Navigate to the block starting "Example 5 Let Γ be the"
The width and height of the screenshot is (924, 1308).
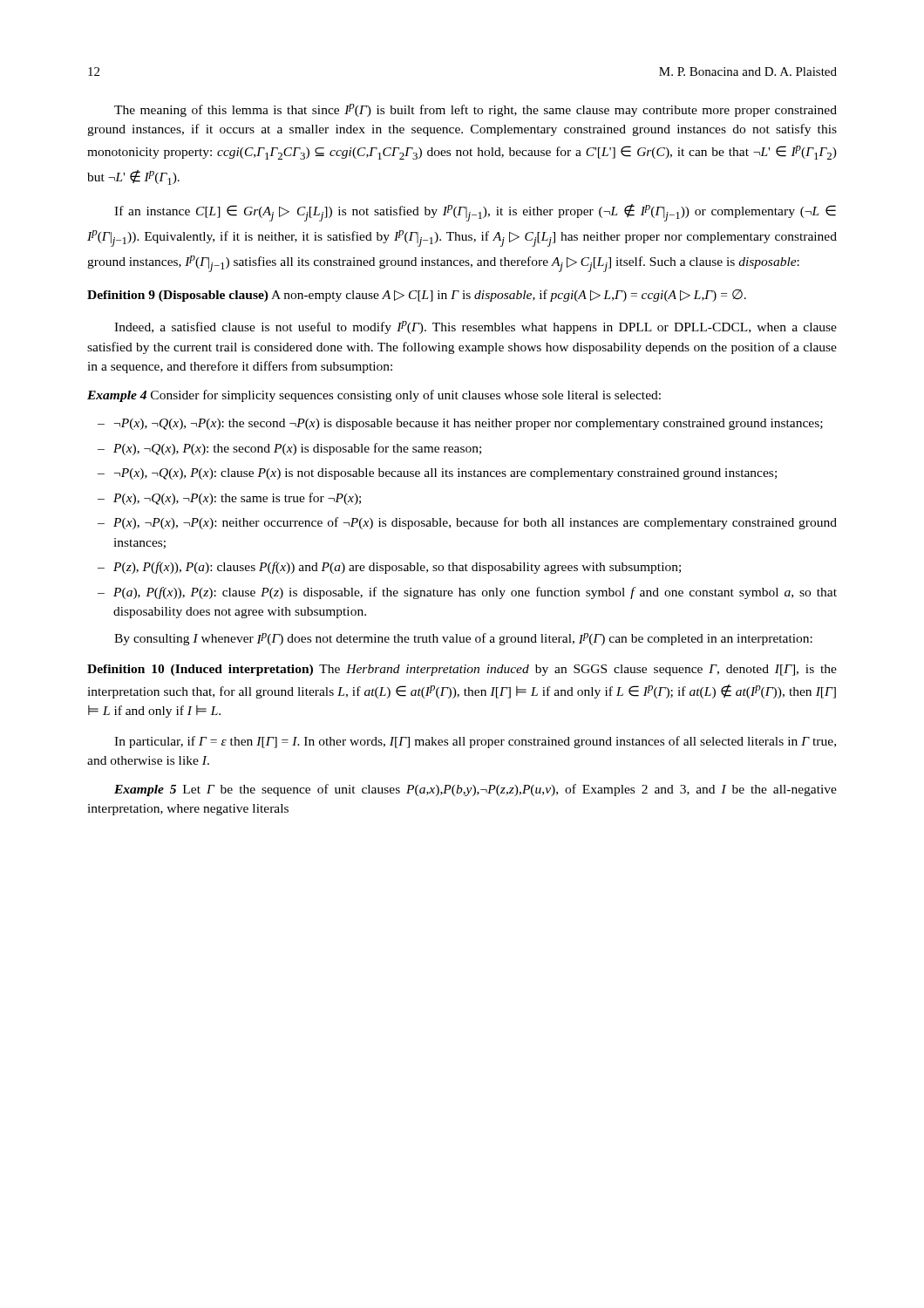462,799
